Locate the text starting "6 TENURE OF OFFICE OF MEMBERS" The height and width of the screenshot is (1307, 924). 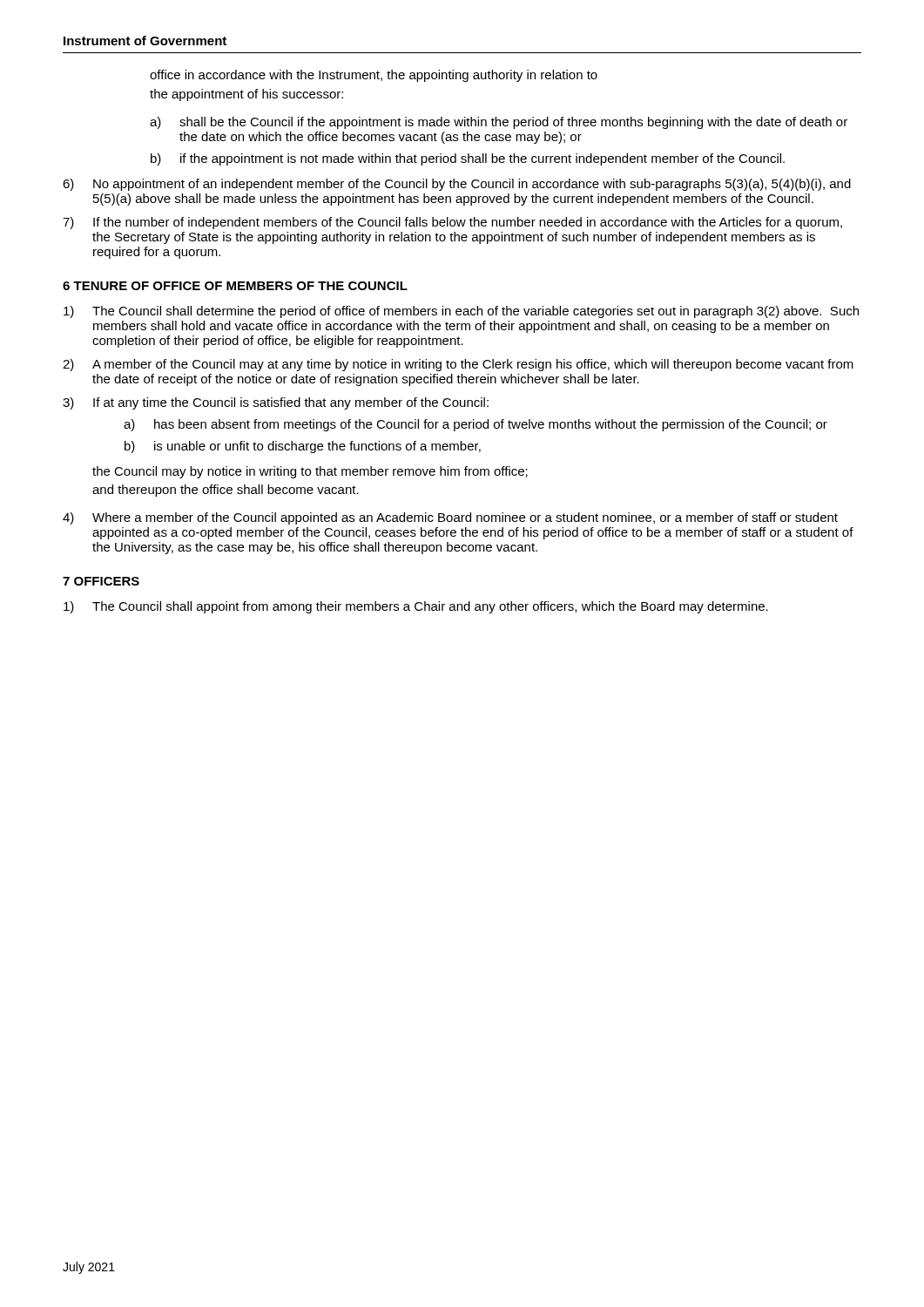pyautogui.click(x=235, y=285)
